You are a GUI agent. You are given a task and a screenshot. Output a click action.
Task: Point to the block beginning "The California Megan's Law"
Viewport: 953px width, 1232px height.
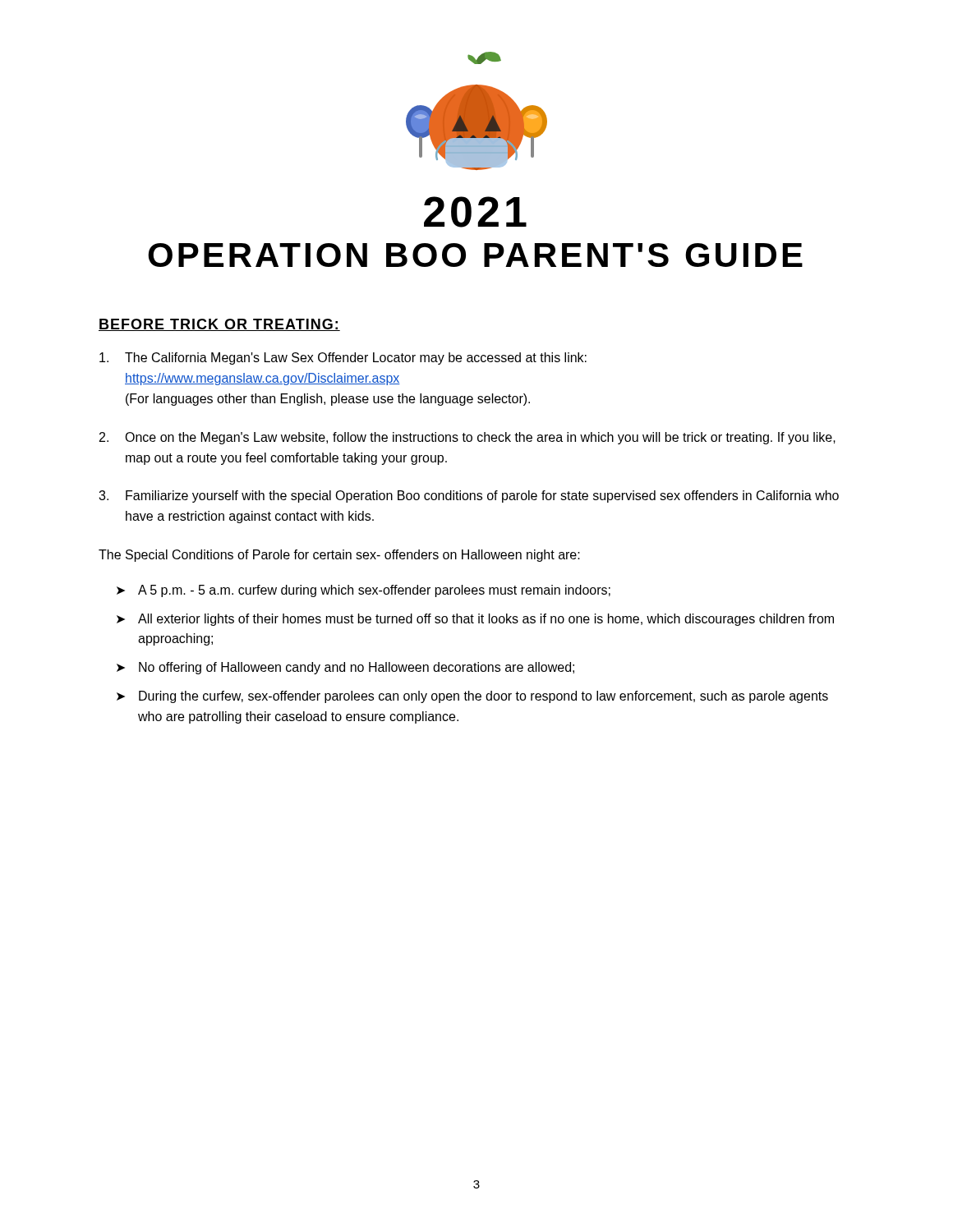(343, 359)
